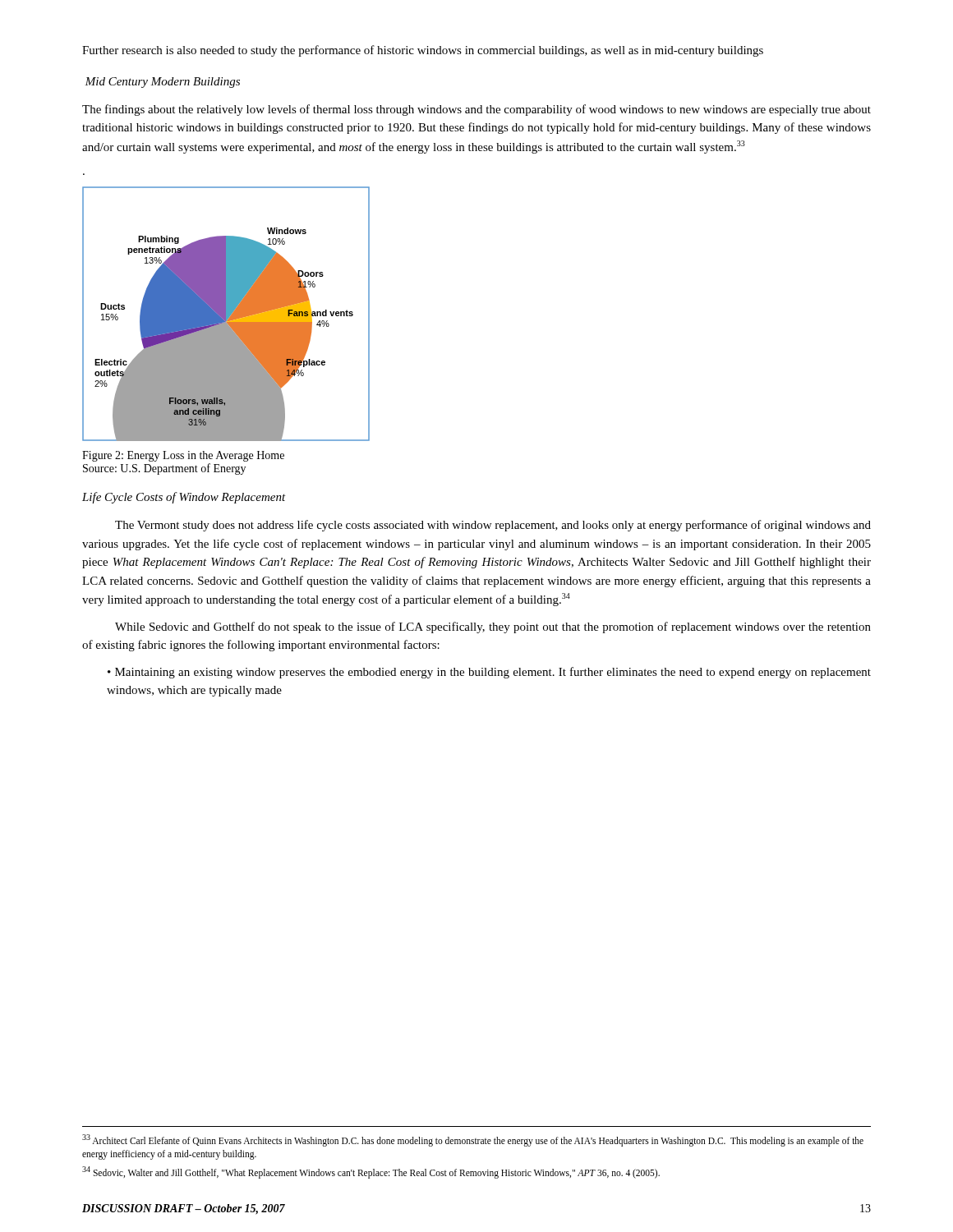953x1232 pixels.
Task: Select the passage starting "Figure 2: Energy Loss in the Average"
Action: tap(183, 462)
